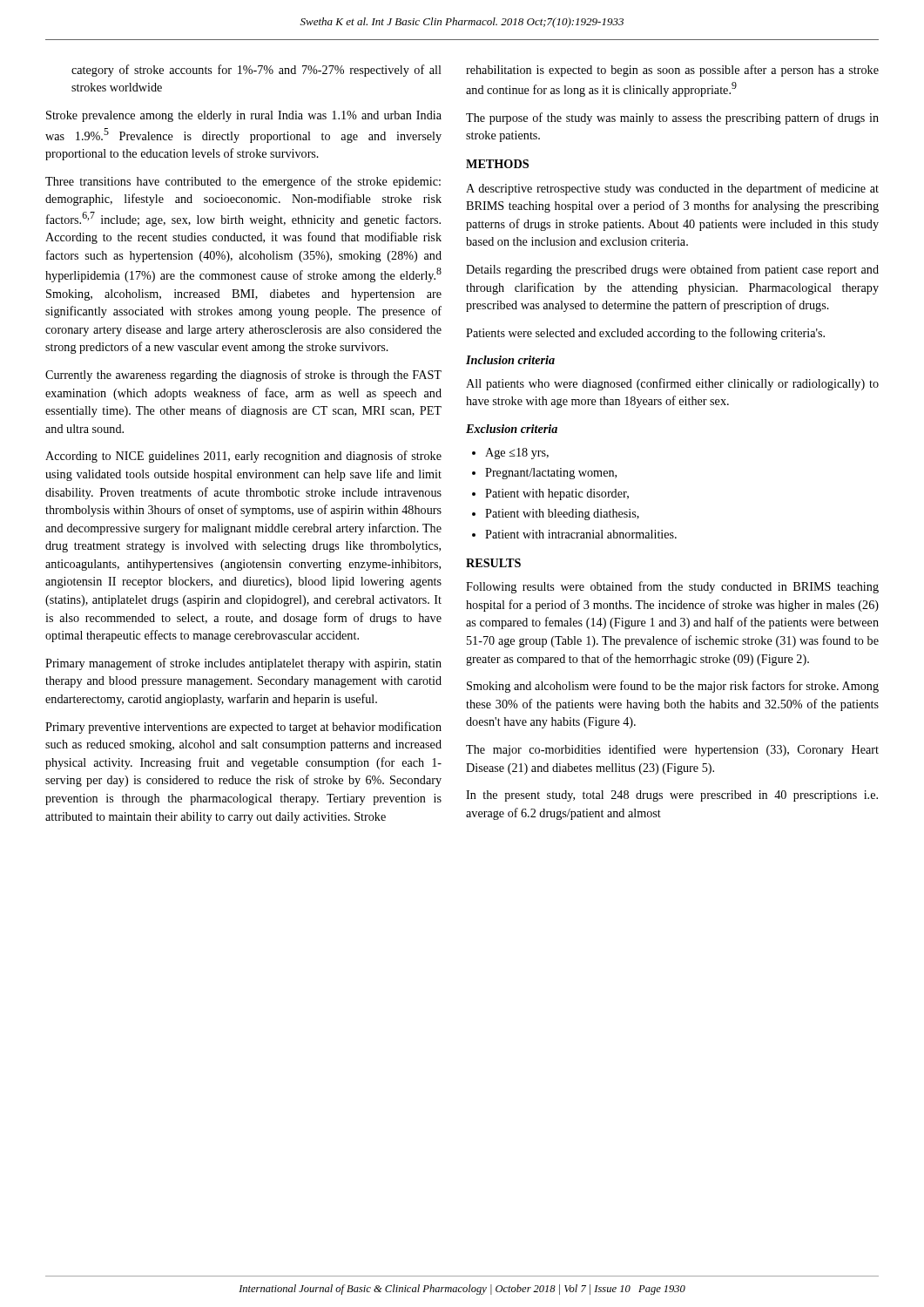The width and height of the screenshot is (924, 1307).
Task: Select the text block that reads "The major co-morbidities identified were hypertension (33), Coronary"
Action: (x=672, y=758)
